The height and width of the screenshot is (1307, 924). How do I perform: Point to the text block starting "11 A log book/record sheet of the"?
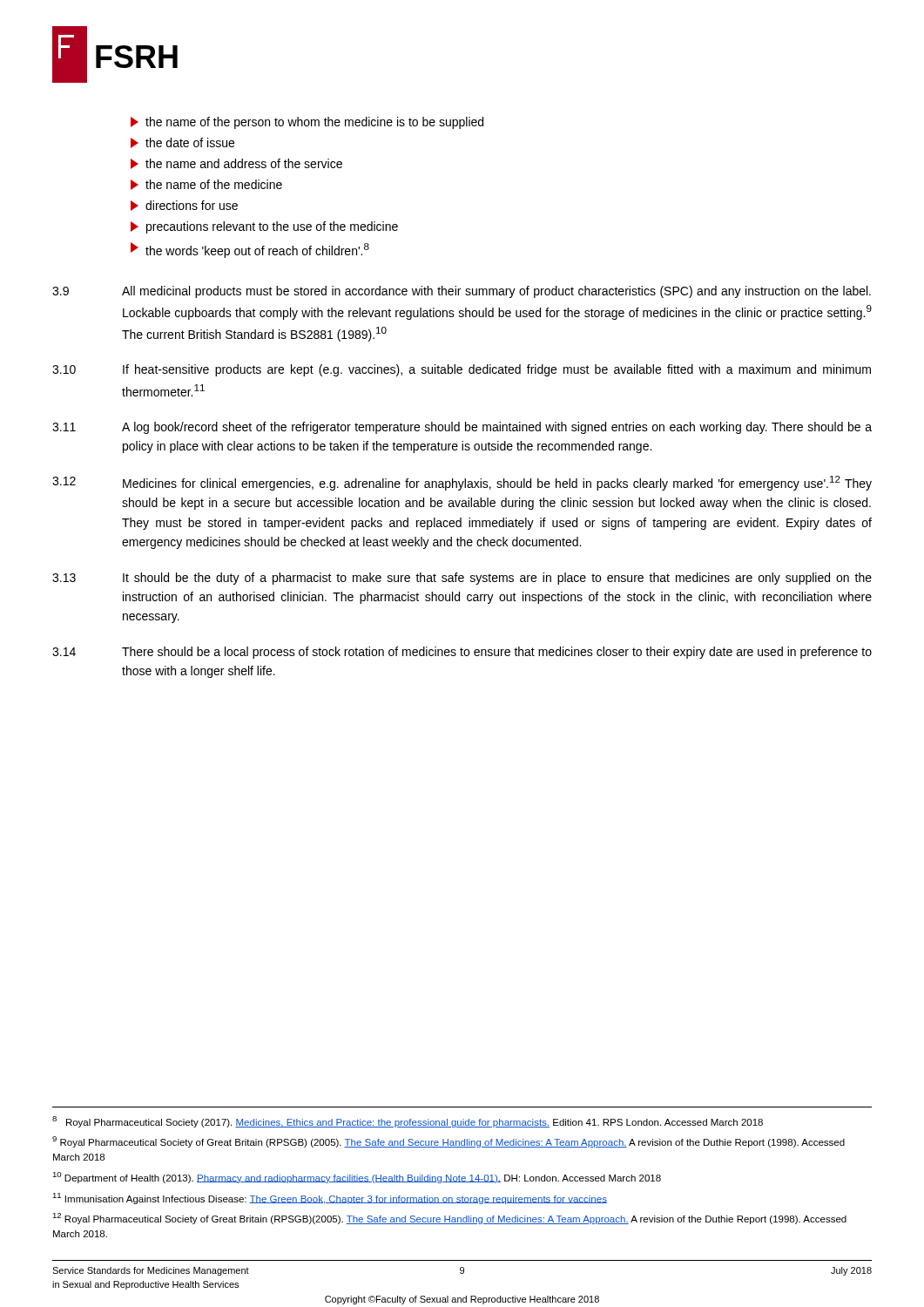click(x=462, y=437)
